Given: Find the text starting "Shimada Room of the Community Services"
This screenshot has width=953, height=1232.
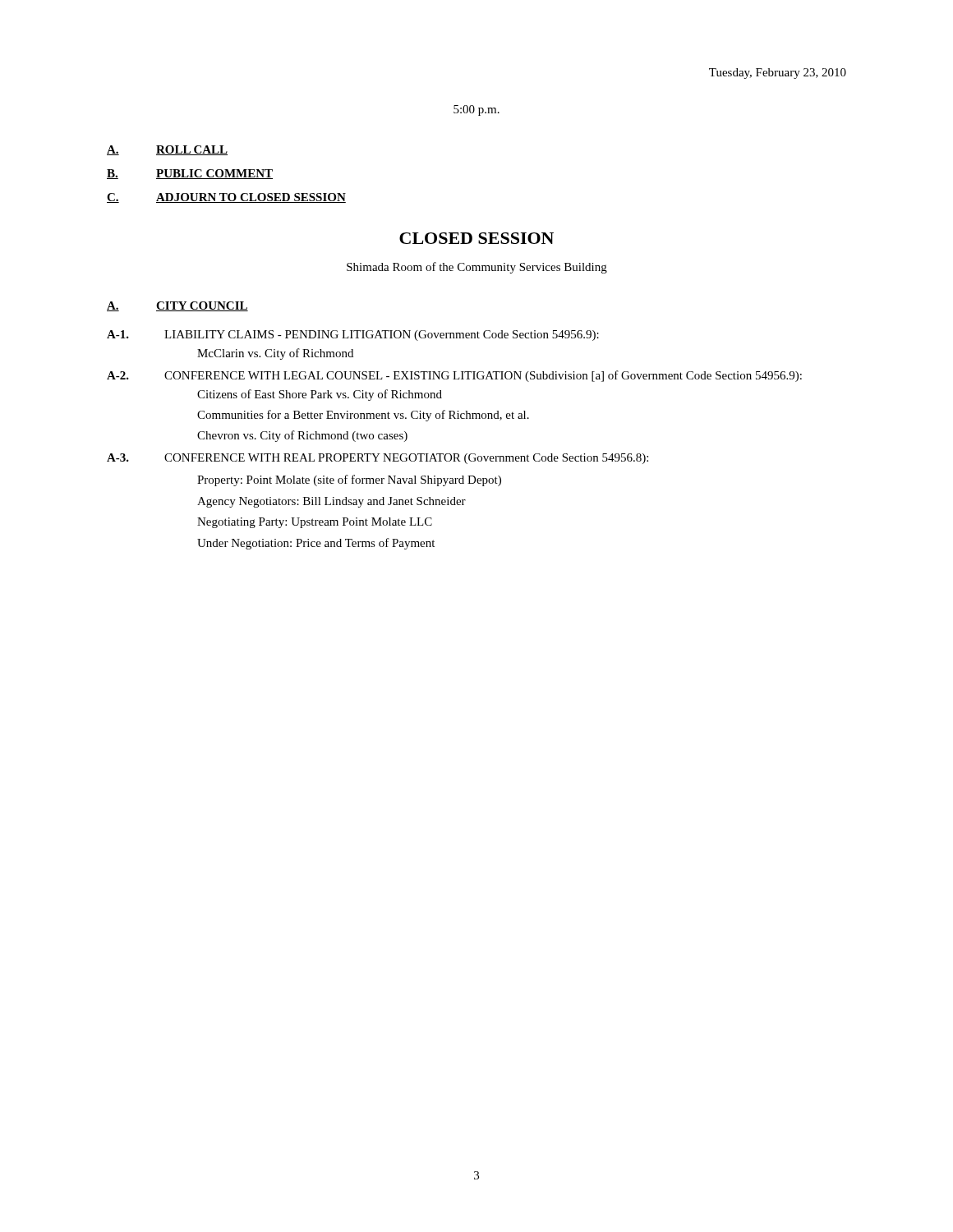Looking at the screenshot, I should 476,267.
